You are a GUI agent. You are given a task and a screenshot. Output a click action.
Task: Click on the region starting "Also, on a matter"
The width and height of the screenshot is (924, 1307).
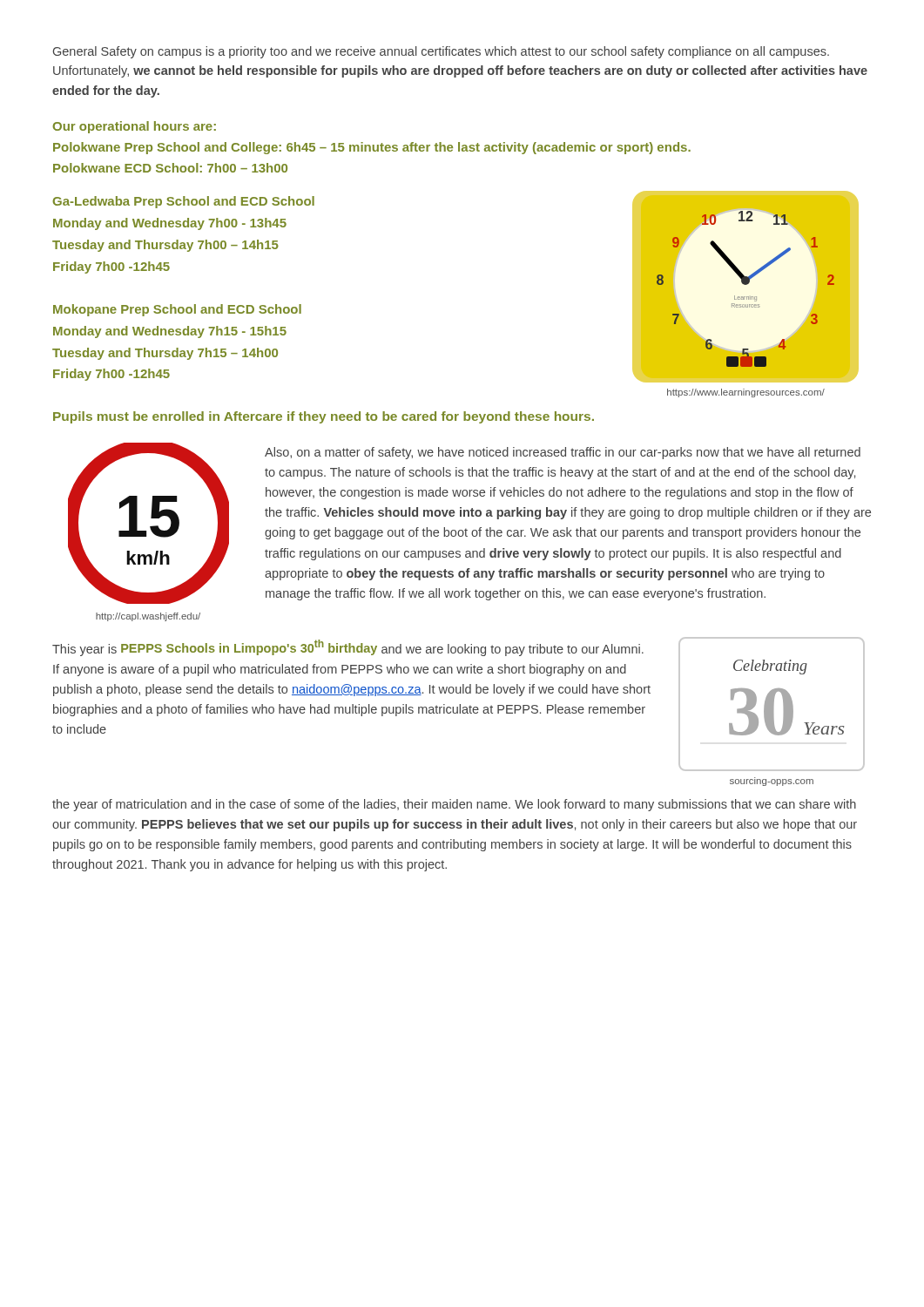(568, 523)
